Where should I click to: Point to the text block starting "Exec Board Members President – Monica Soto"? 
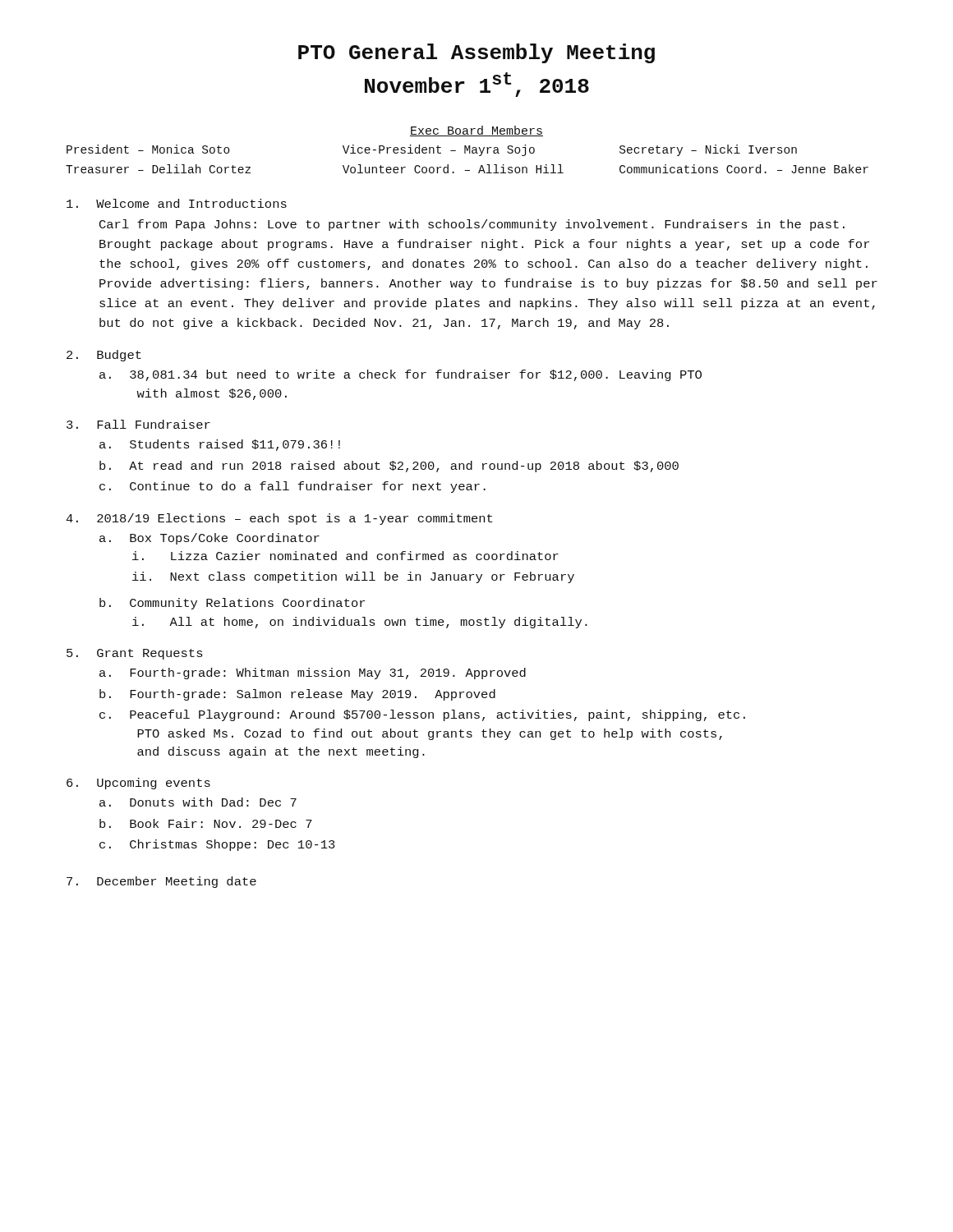pos(476,152)
